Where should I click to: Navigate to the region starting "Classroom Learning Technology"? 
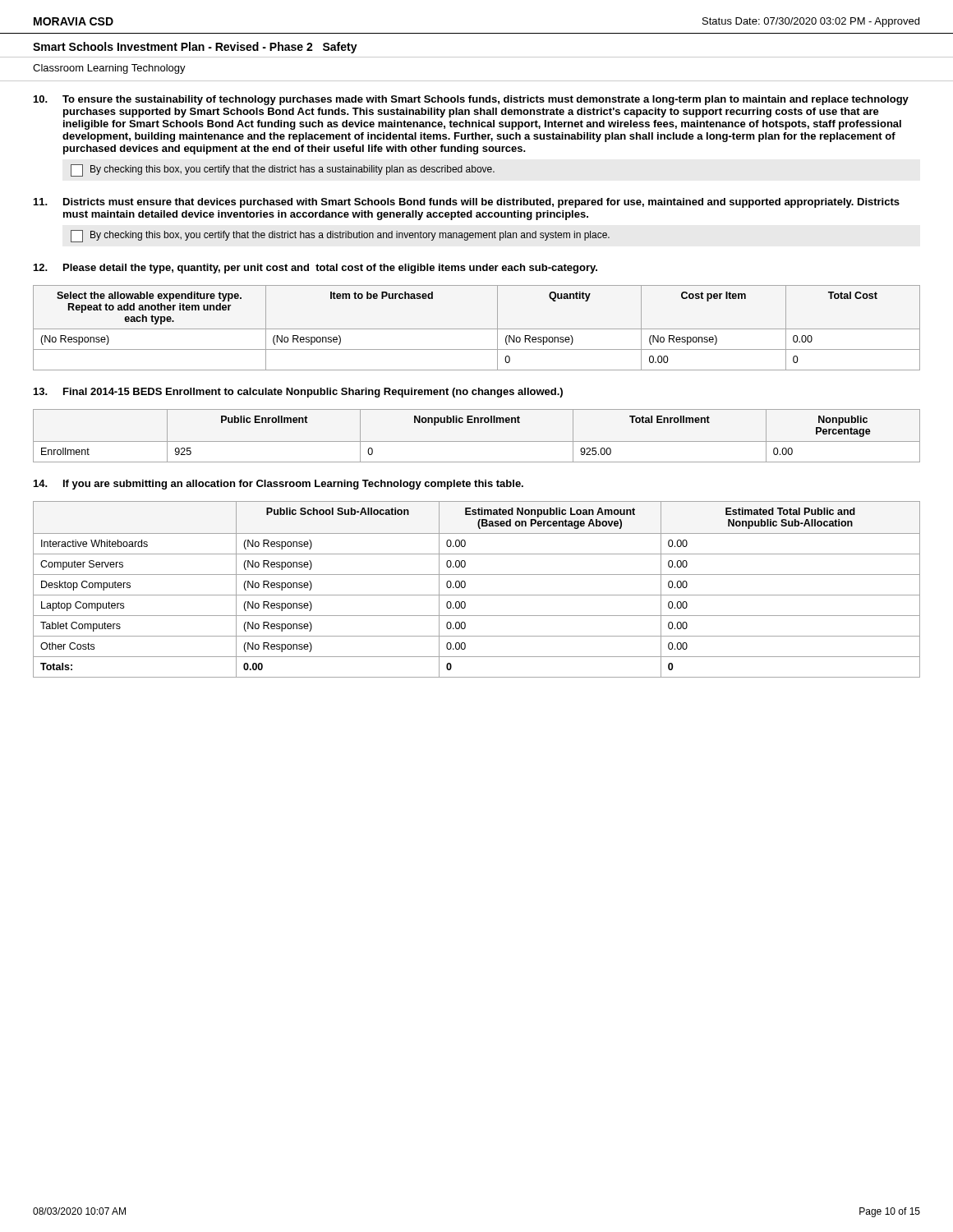(x=109, y=68)
